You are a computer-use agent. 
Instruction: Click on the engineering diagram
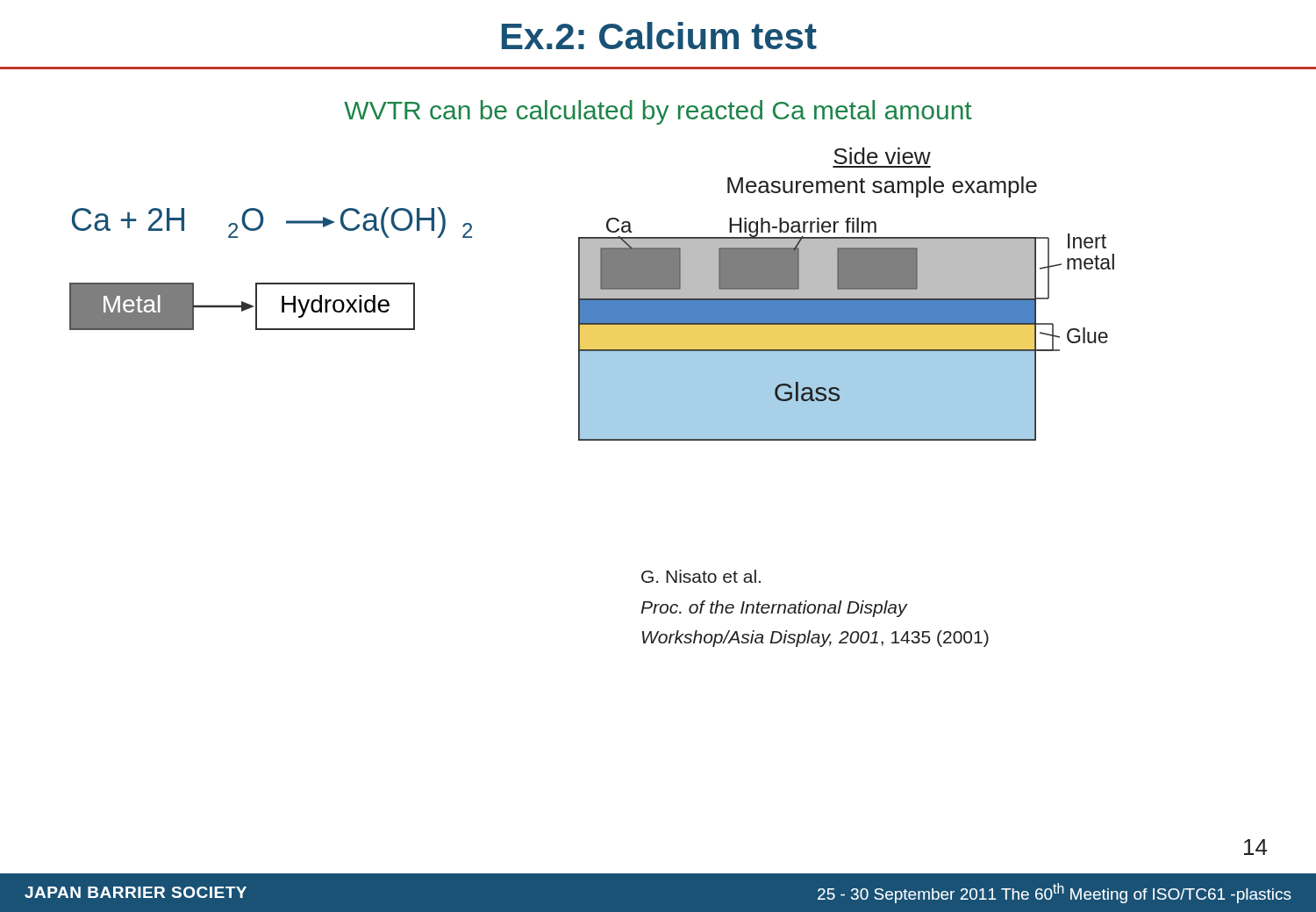coord(899,349)
